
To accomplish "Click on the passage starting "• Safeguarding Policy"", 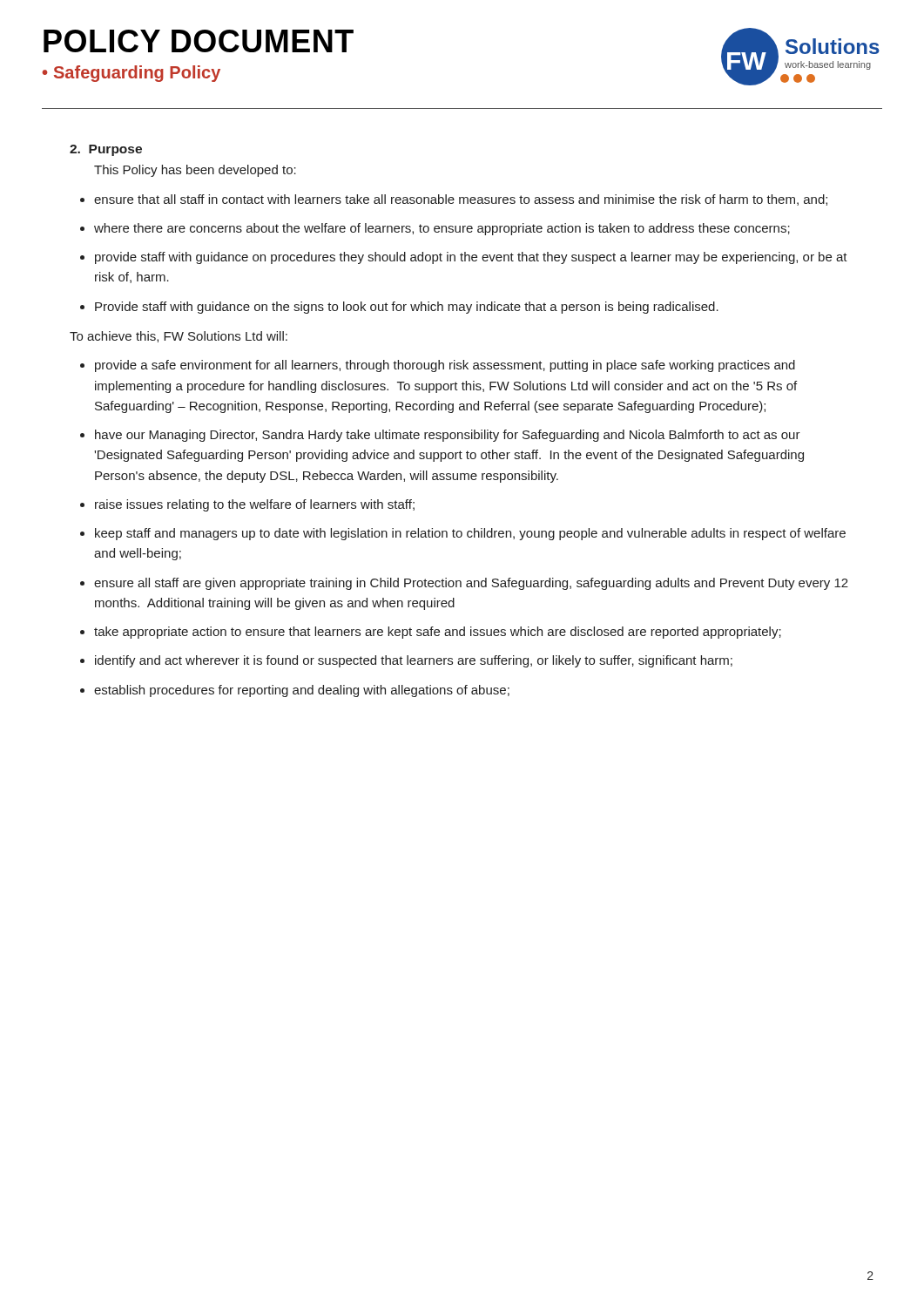I will [x=131, y=72].
